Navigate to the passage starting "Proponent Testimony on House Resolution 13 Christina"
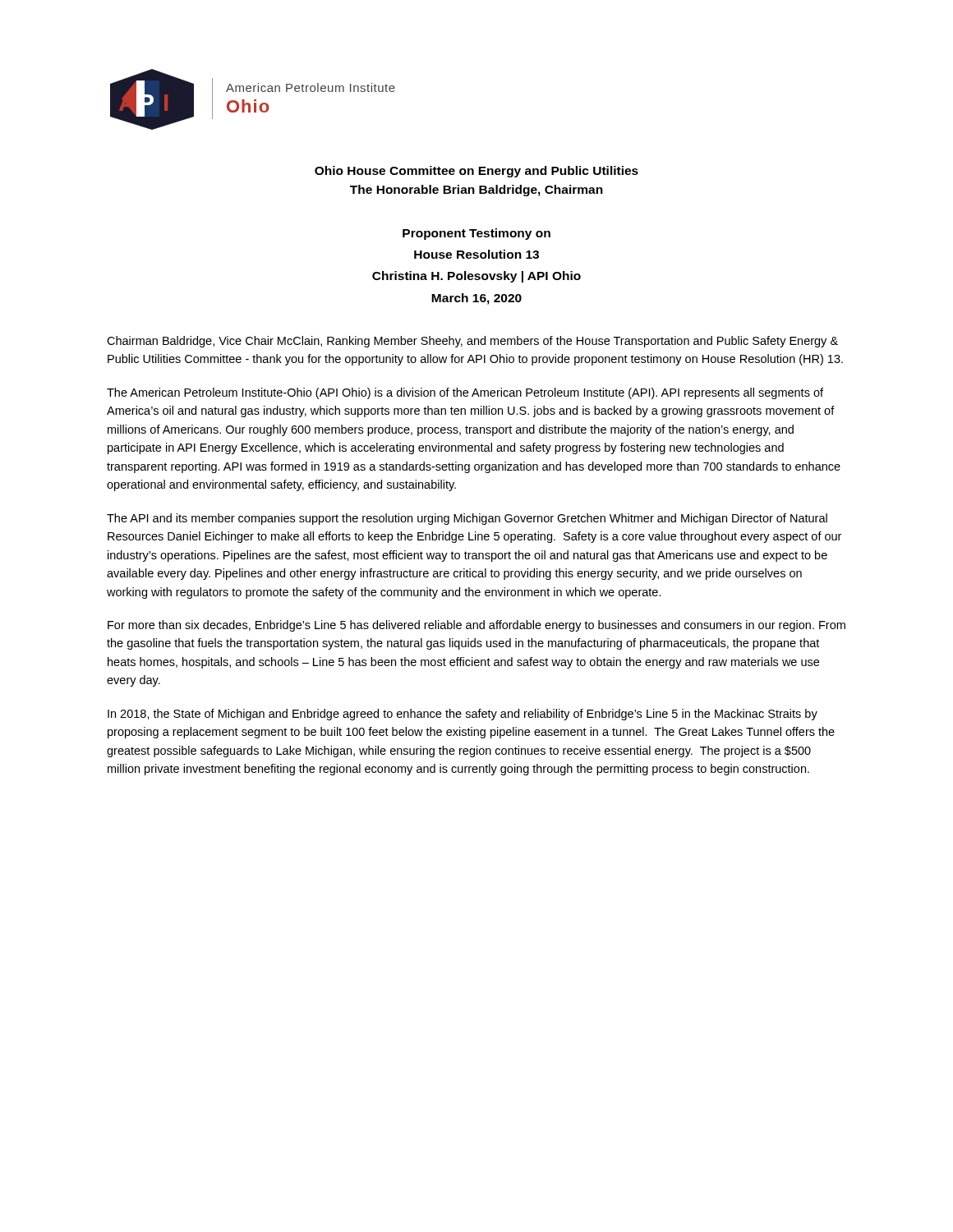953x1232 pixels. [x=476, y=265]
